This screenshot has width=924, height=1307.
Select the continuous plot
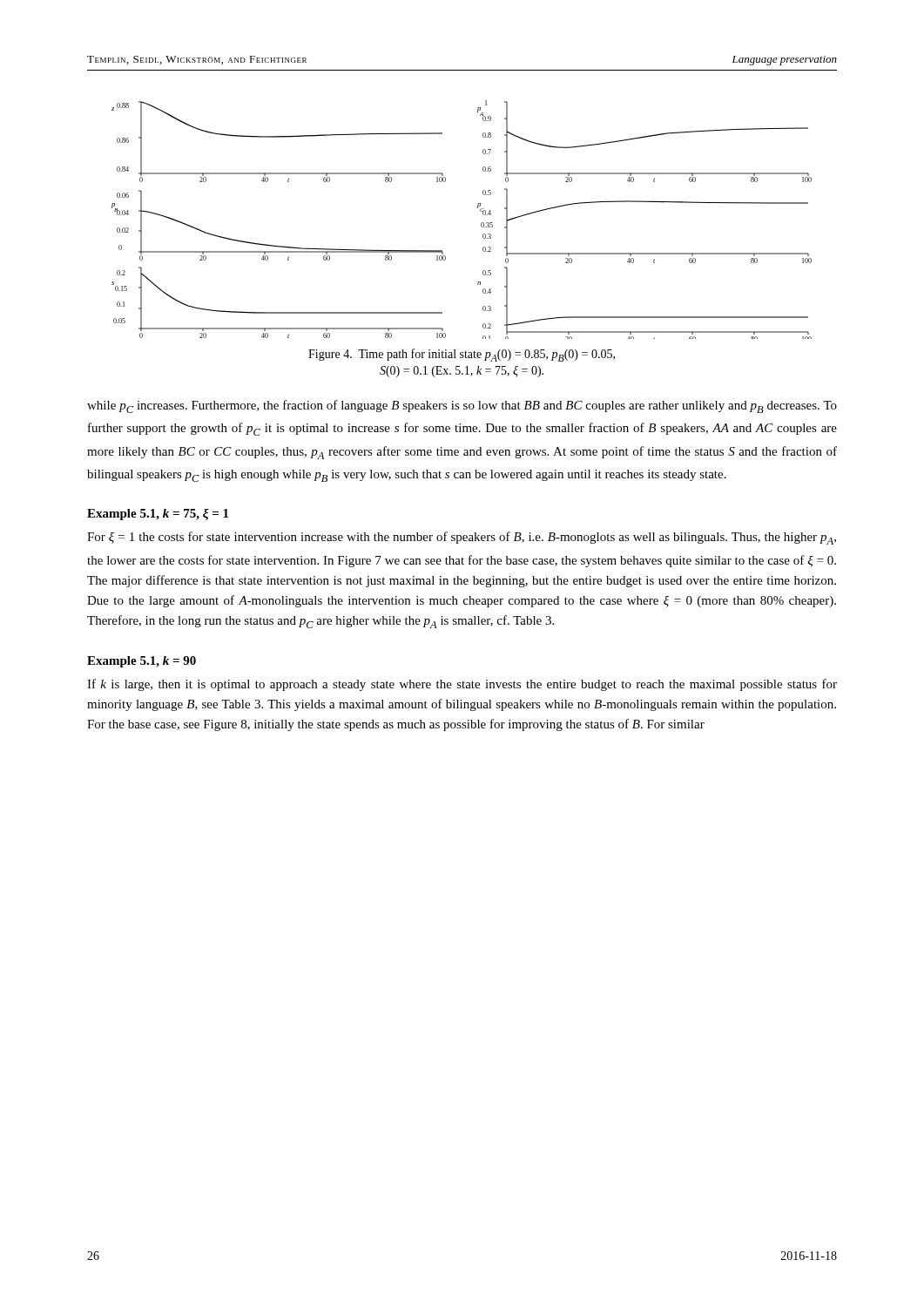click(462, 217)
